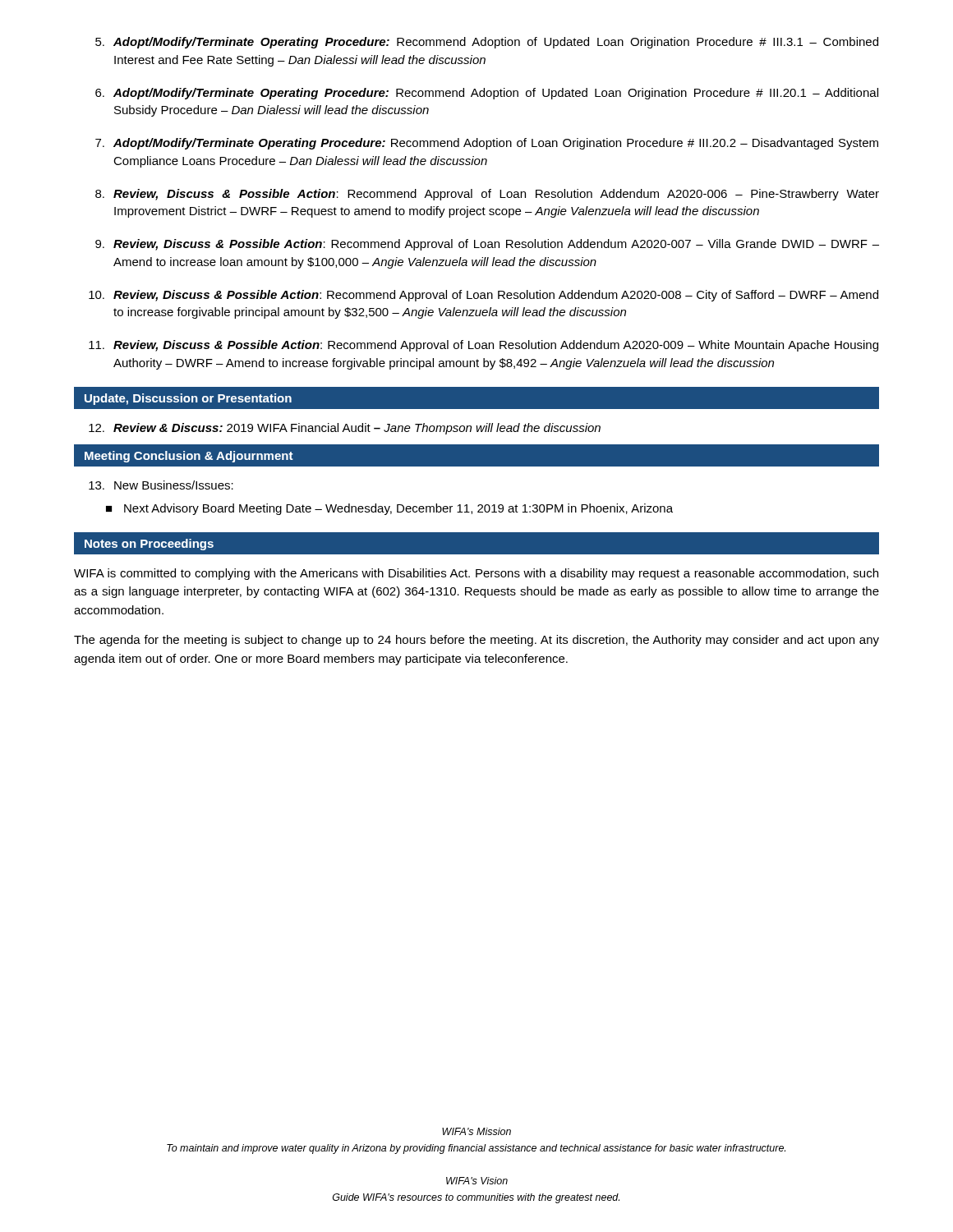
Task: Locate the region starting "■ Next Advisory Board Meeting Date"
Action: pyautogui.click(x=492, y=508)
